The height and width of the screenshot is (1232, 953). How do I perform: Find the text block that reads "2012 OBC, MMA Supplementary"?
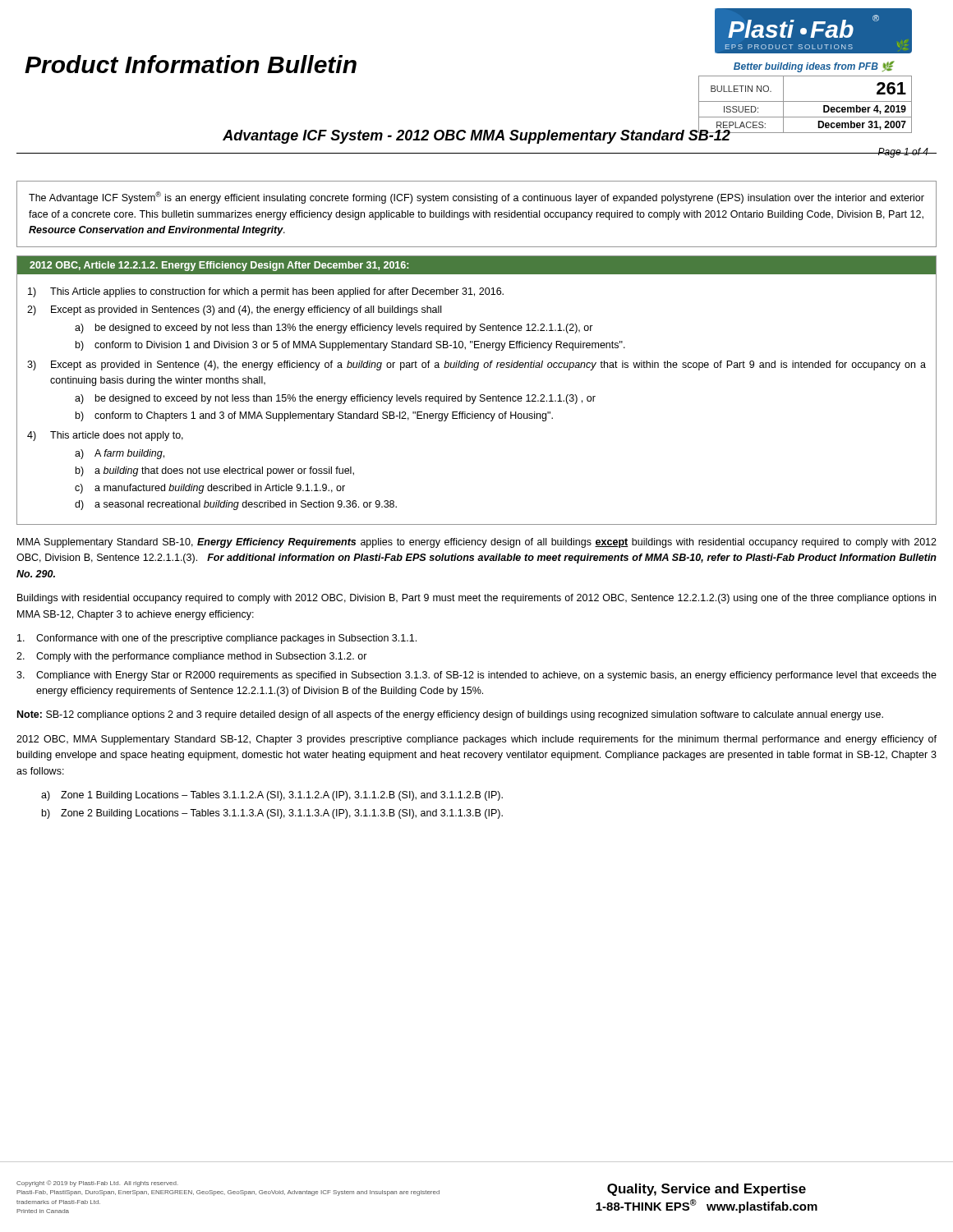pyautogui.click(x=476, y=755)
